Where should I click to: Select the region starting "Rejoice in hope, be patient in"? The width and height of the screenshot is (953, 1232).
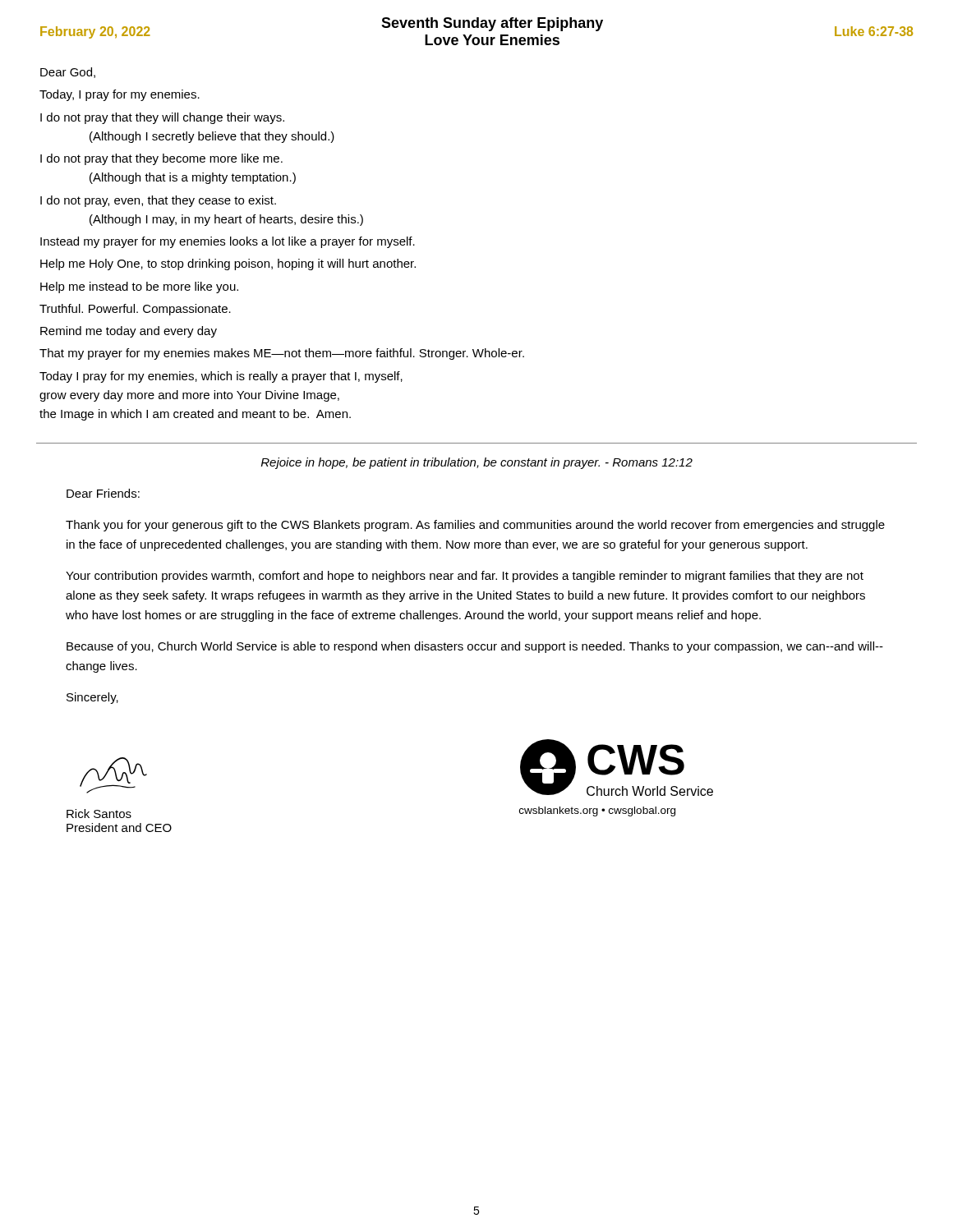(476, 462)
